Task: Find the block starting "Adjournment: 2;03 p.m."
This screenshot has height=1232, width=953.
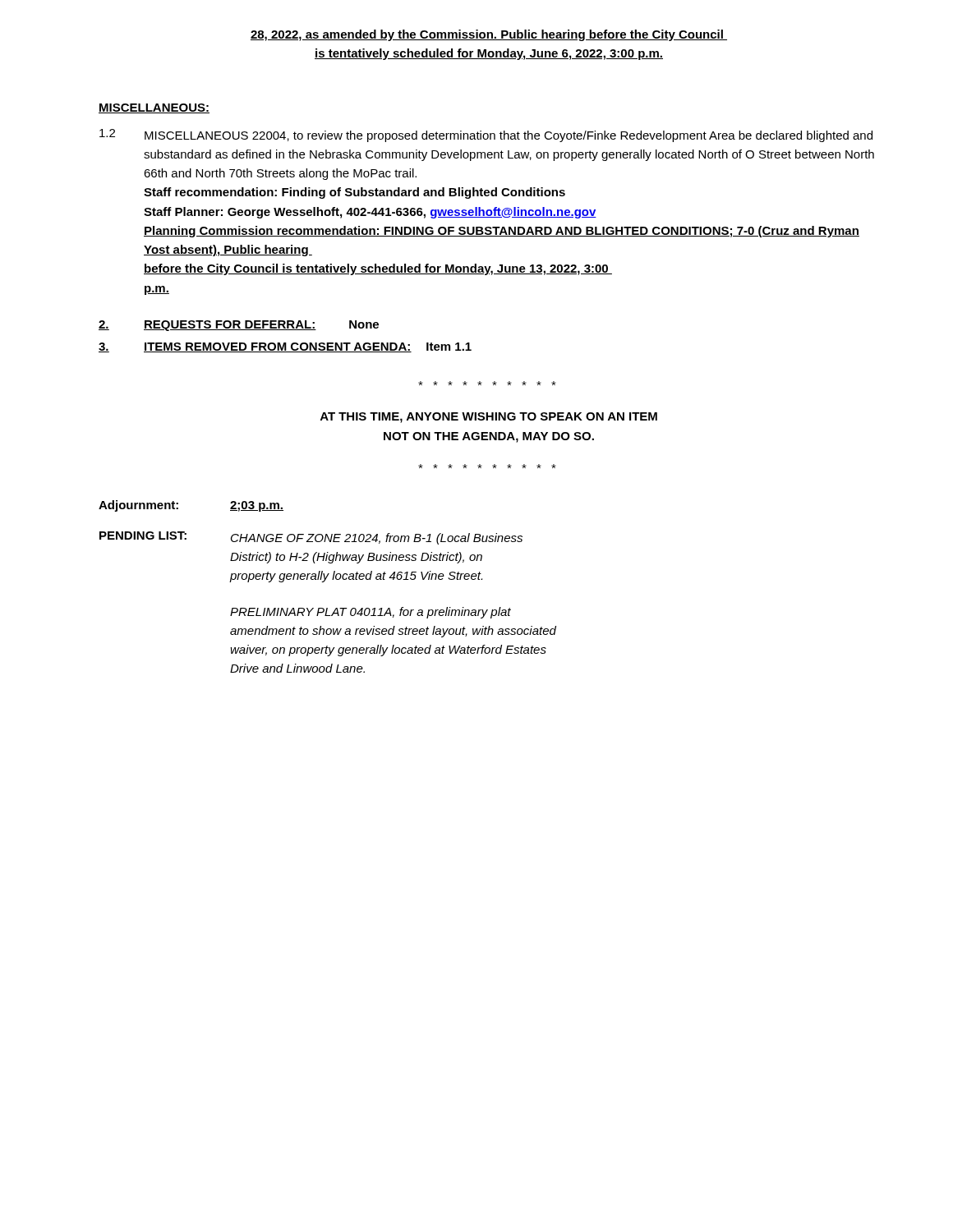Action: coord(136,506)
